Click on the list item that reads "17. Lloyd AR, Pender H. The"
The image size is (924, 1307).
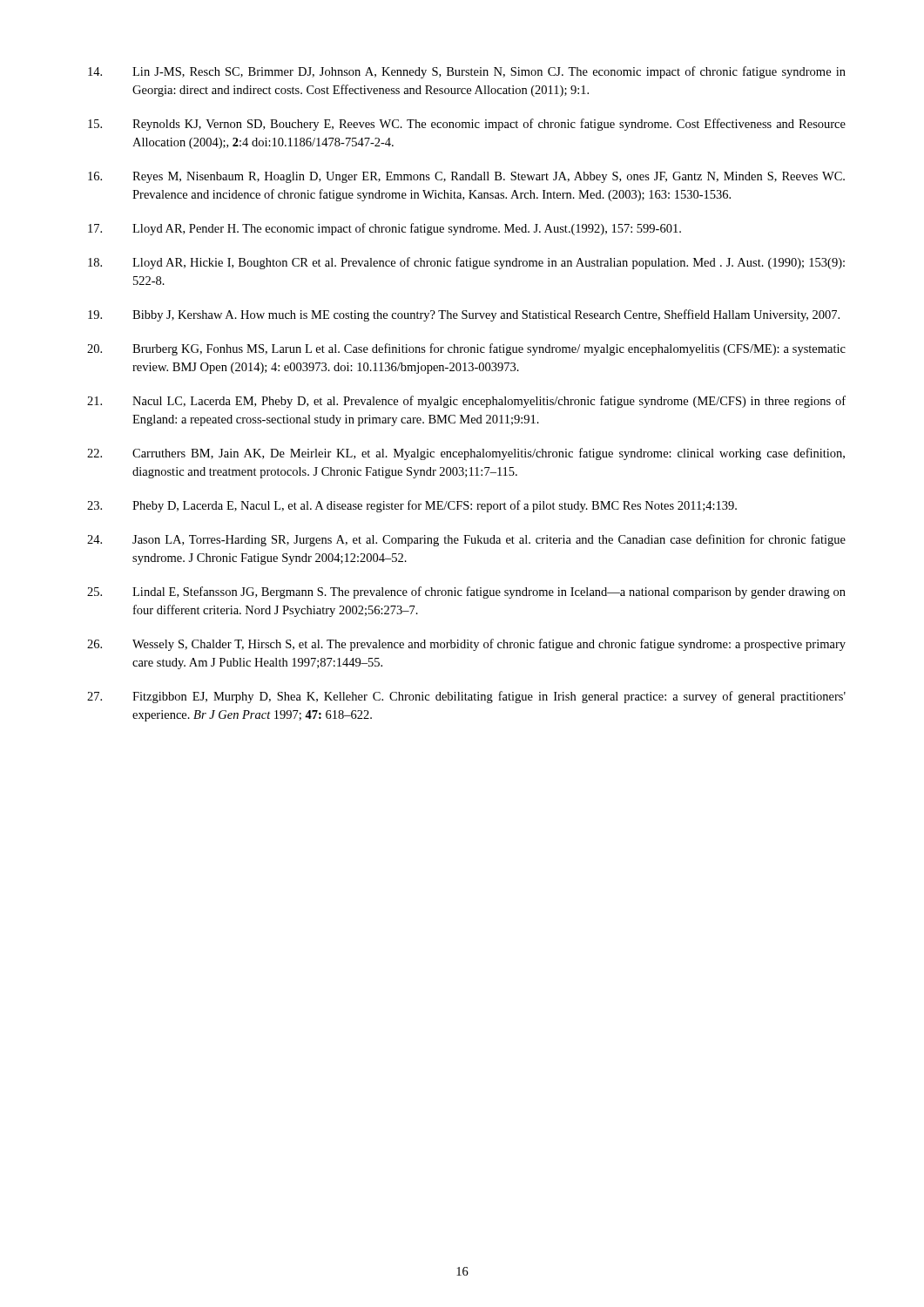pyautogui.click(x=466, y=229)
